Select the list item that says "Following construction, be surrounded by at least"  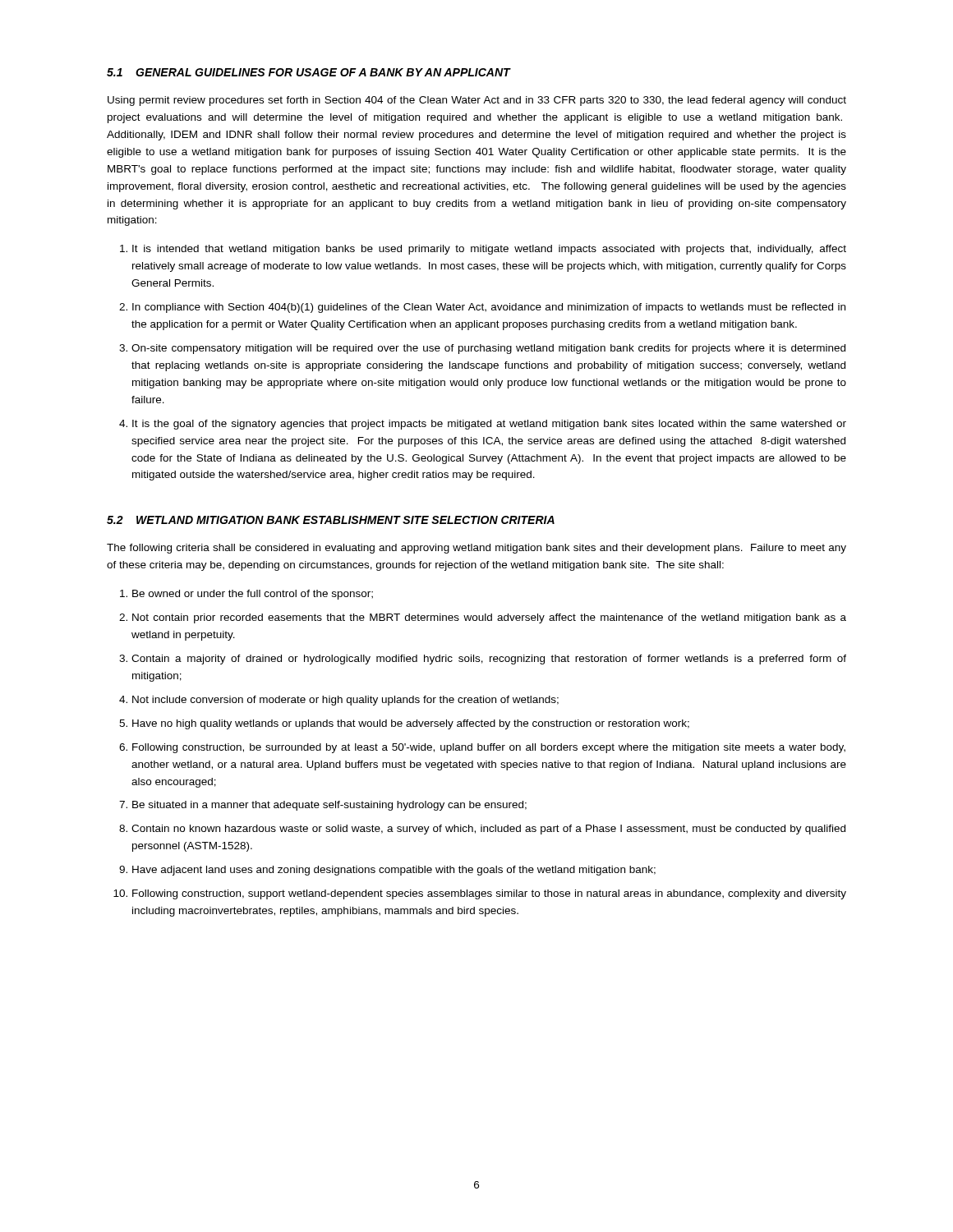click(x=489, y=765)
